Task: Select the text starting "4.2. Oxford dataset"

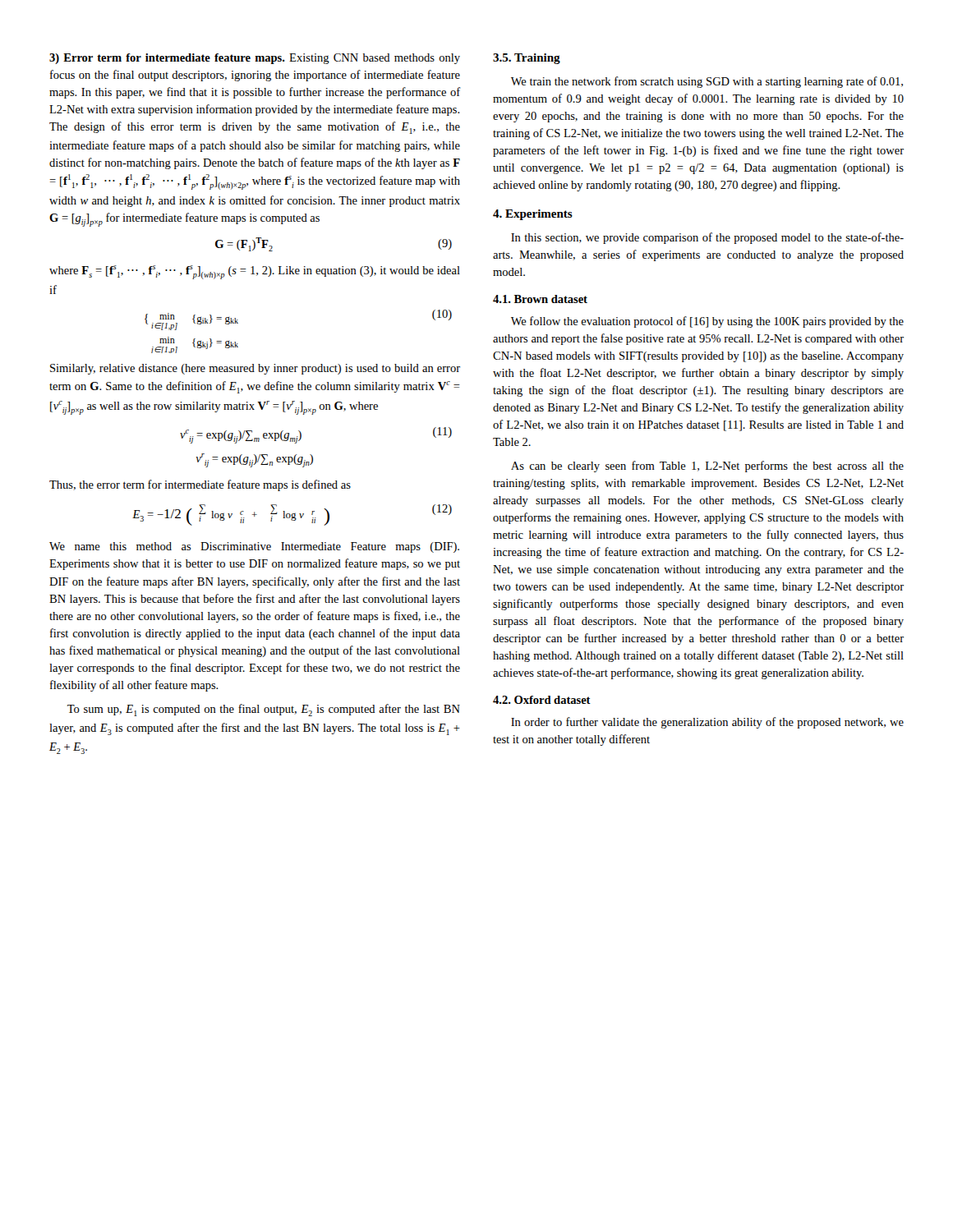Action: pyautogui.click(x=542, y=700)
